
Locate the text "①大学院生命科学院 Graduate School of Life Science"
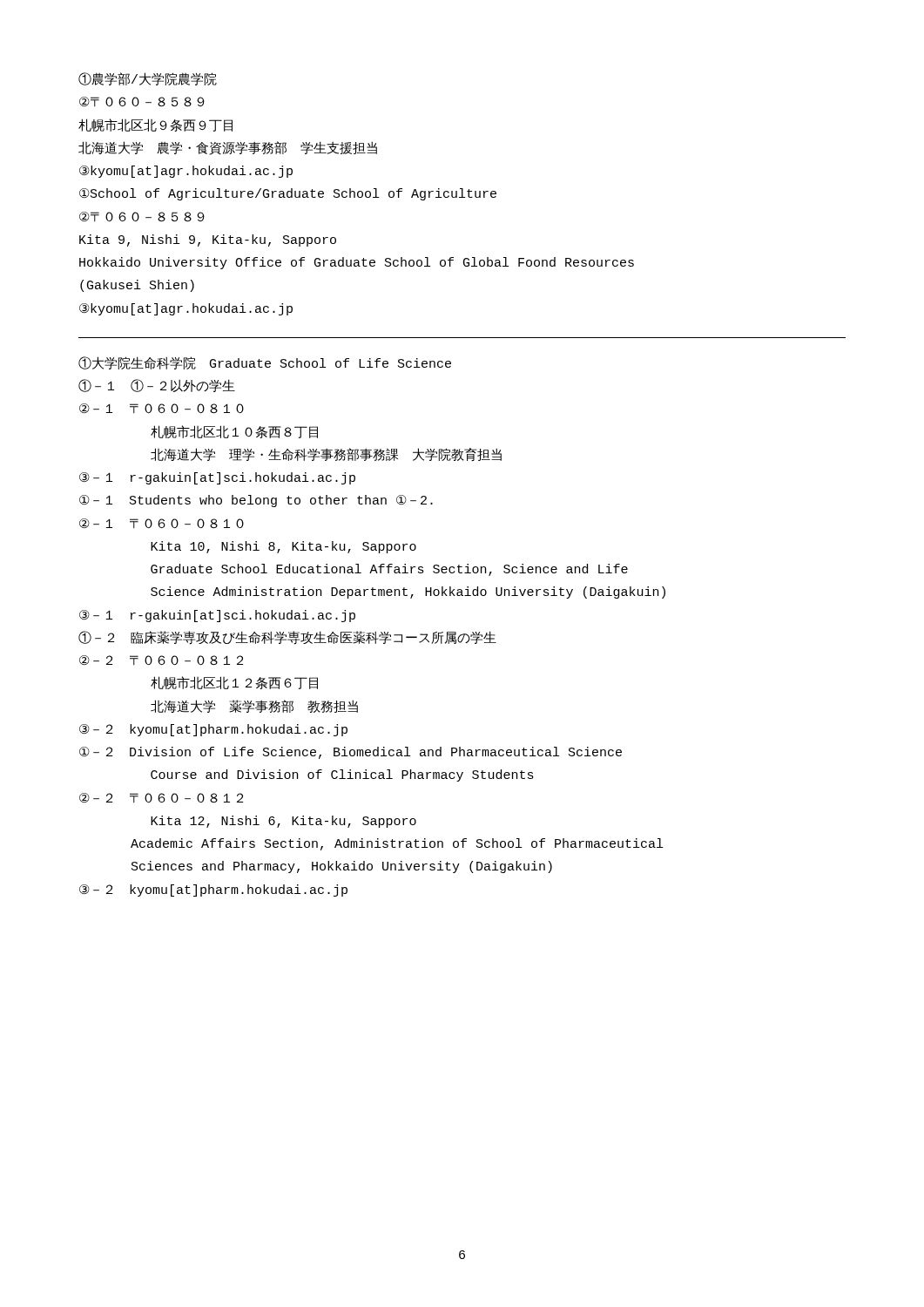[x=462, y=365]
